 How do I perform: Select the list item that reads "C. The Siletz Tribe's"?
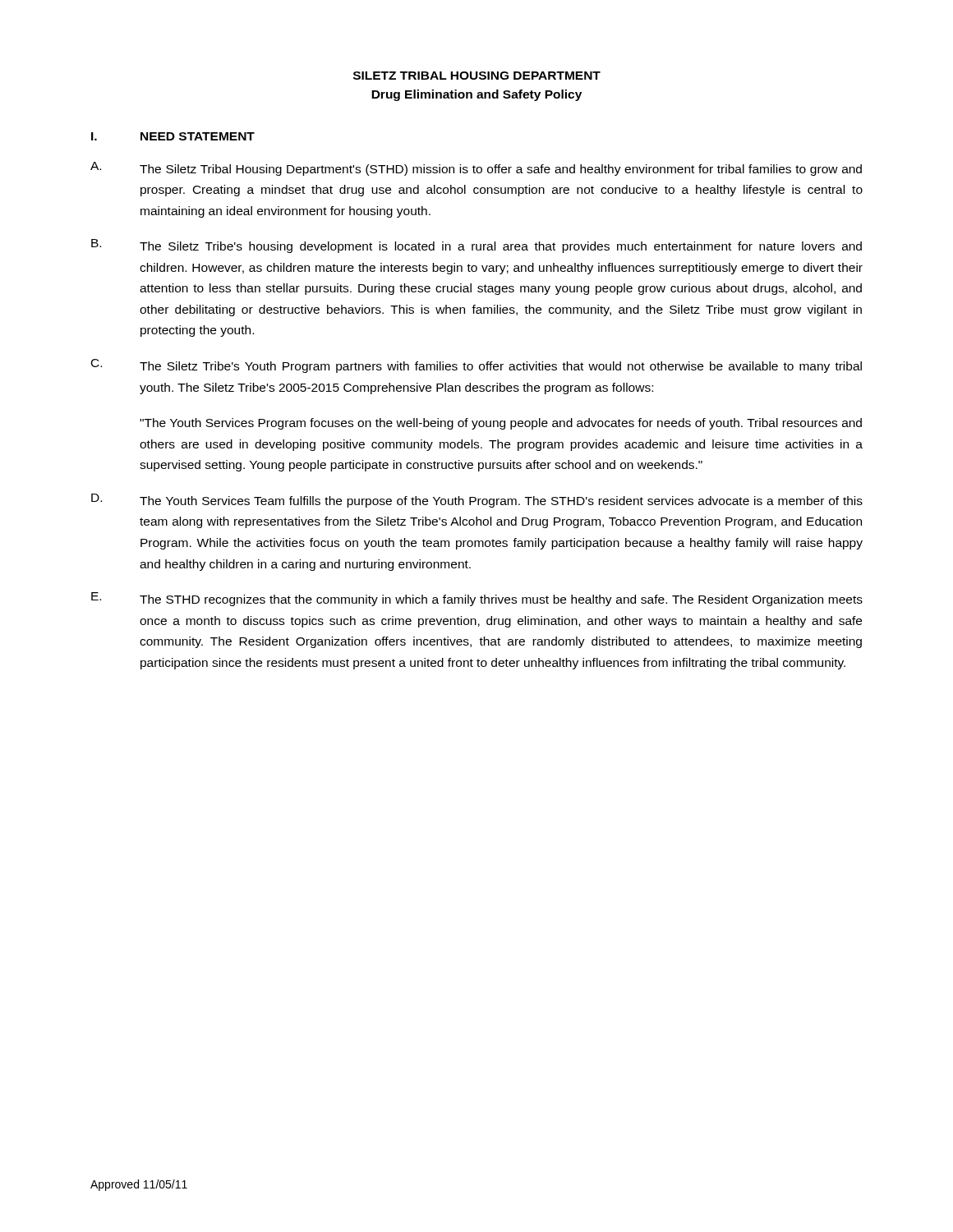pyautogui.click(x=476, y=377)
